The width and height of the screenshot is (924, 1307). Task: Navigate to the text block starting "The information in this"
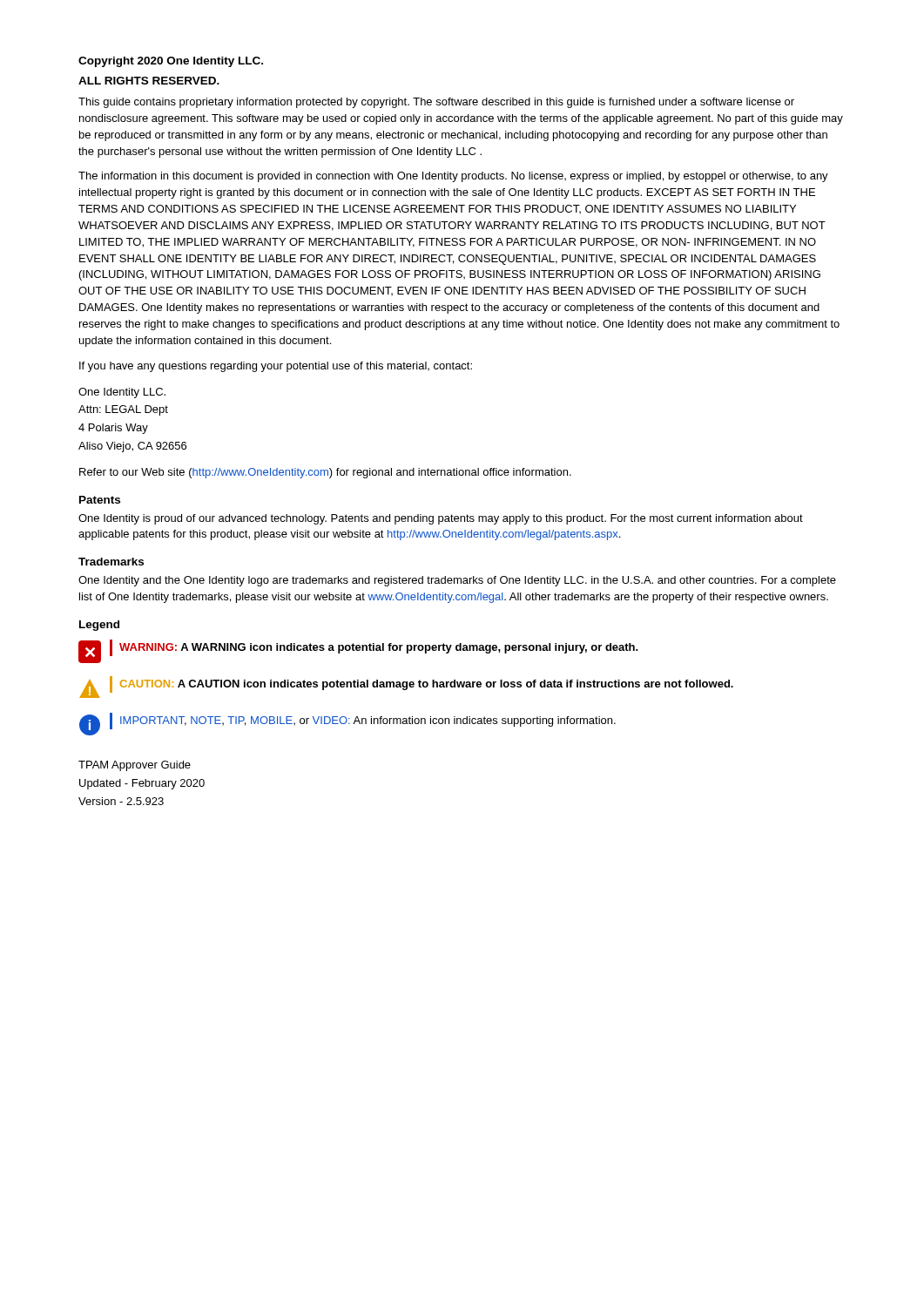[459, 258]
